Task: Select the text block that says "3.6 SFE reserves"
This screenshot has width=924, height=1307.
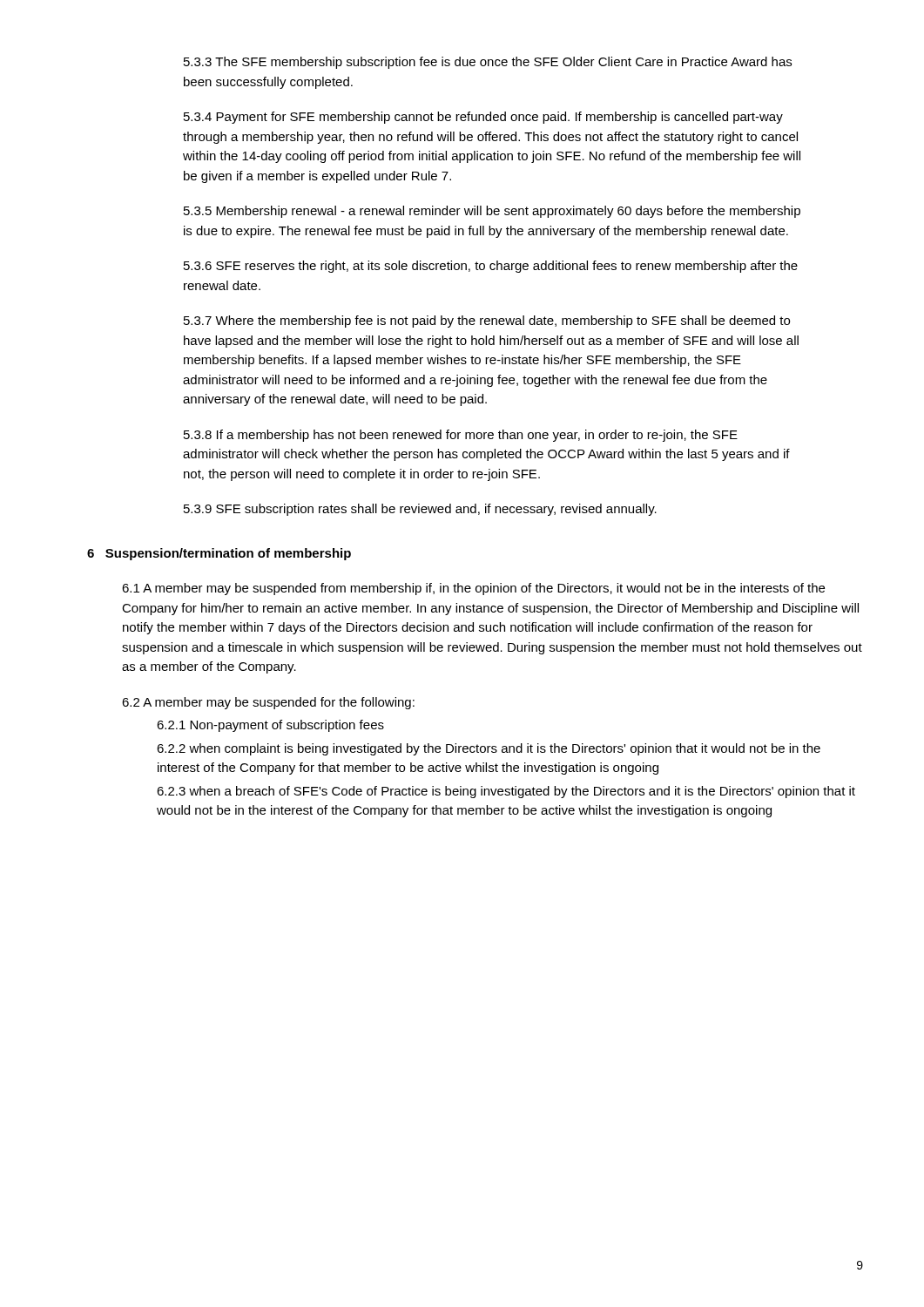Action: tap(490, 275)
